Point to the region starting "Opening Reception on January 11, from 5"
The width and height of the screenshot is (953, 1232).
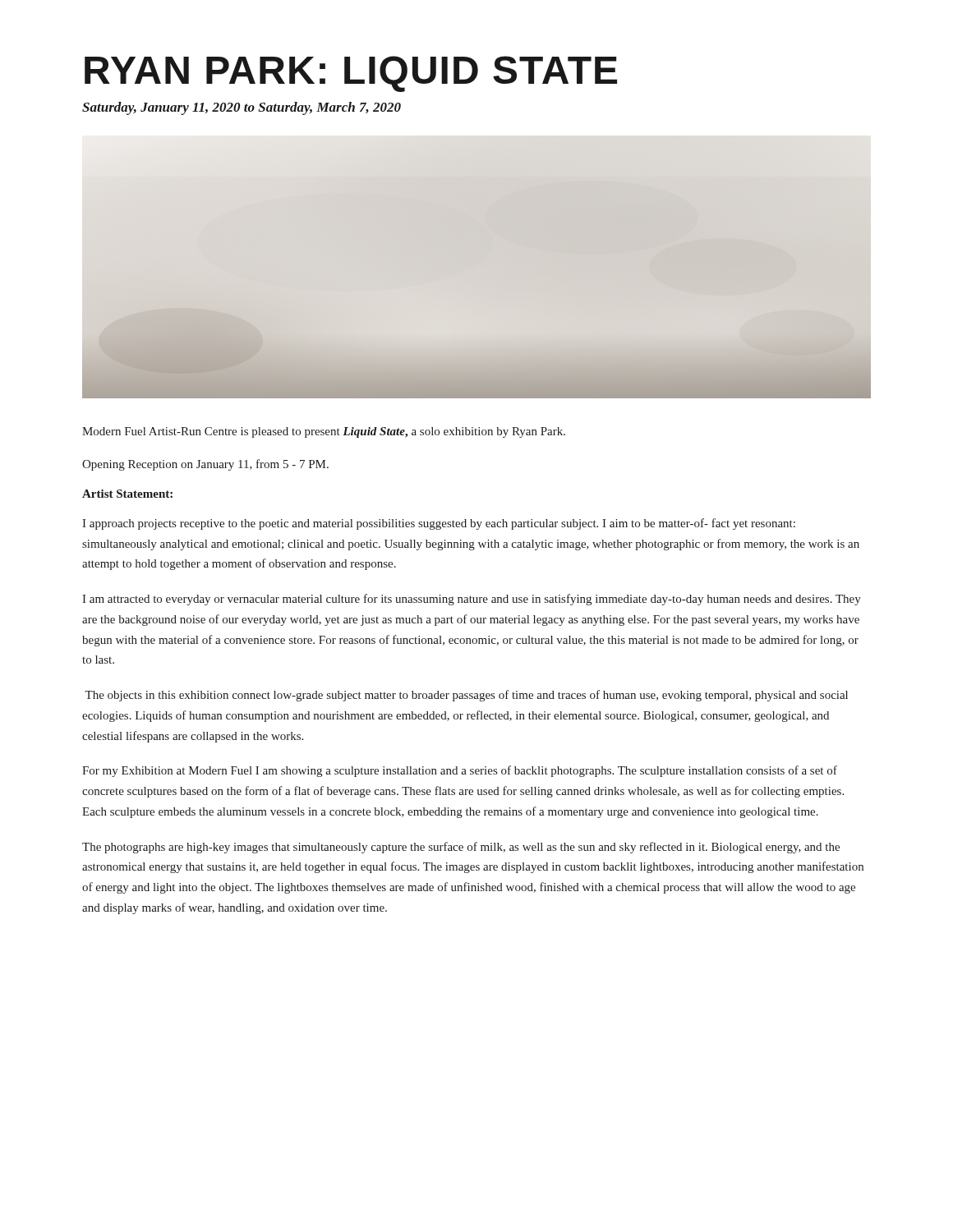point(205,465)
